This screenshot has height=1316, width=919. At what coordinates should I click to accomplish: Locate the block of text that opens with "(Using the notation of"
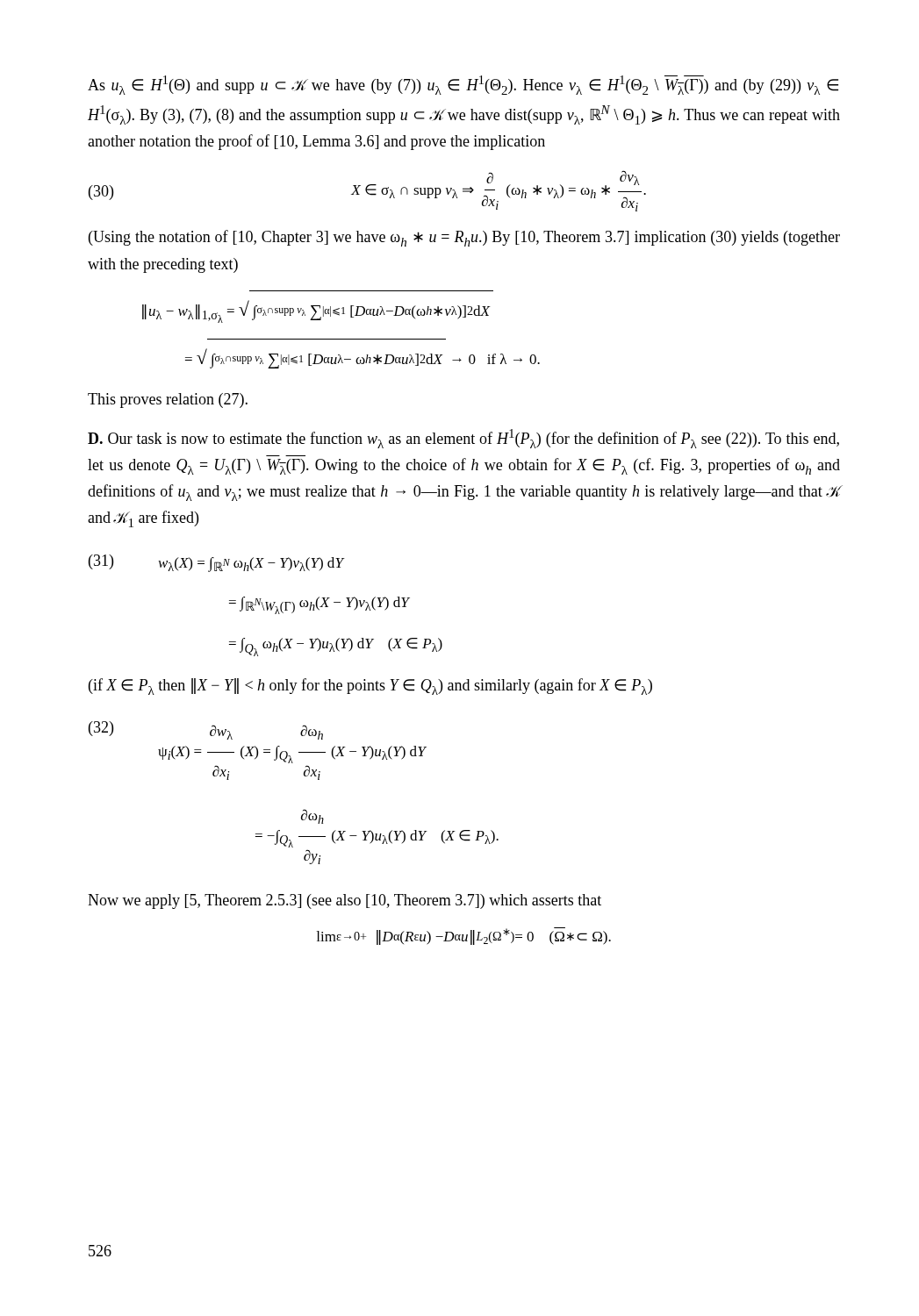coord(464,251)
